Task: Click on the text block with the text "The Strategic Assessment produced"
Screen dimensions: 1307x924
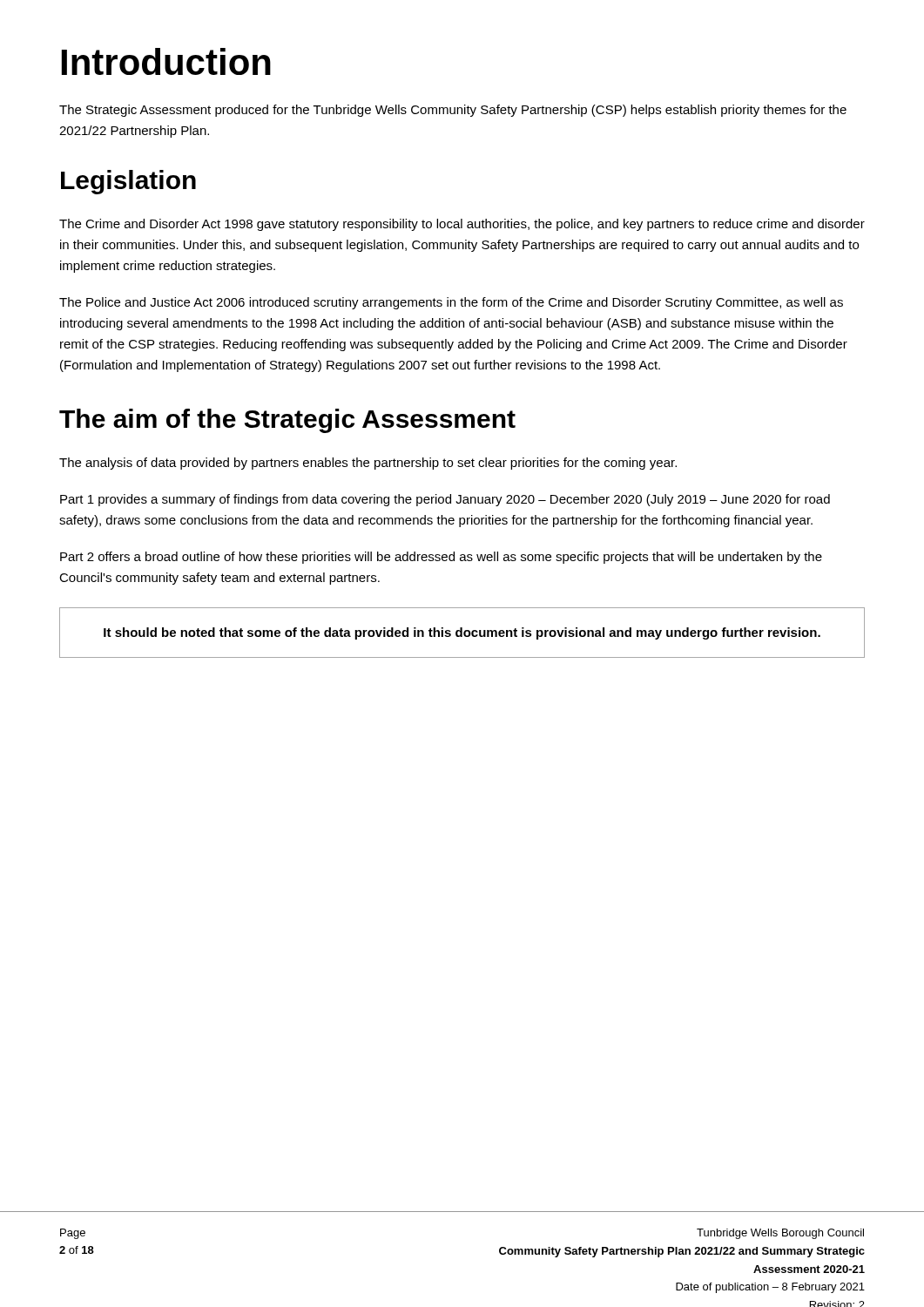Action: tap(453, 120)
